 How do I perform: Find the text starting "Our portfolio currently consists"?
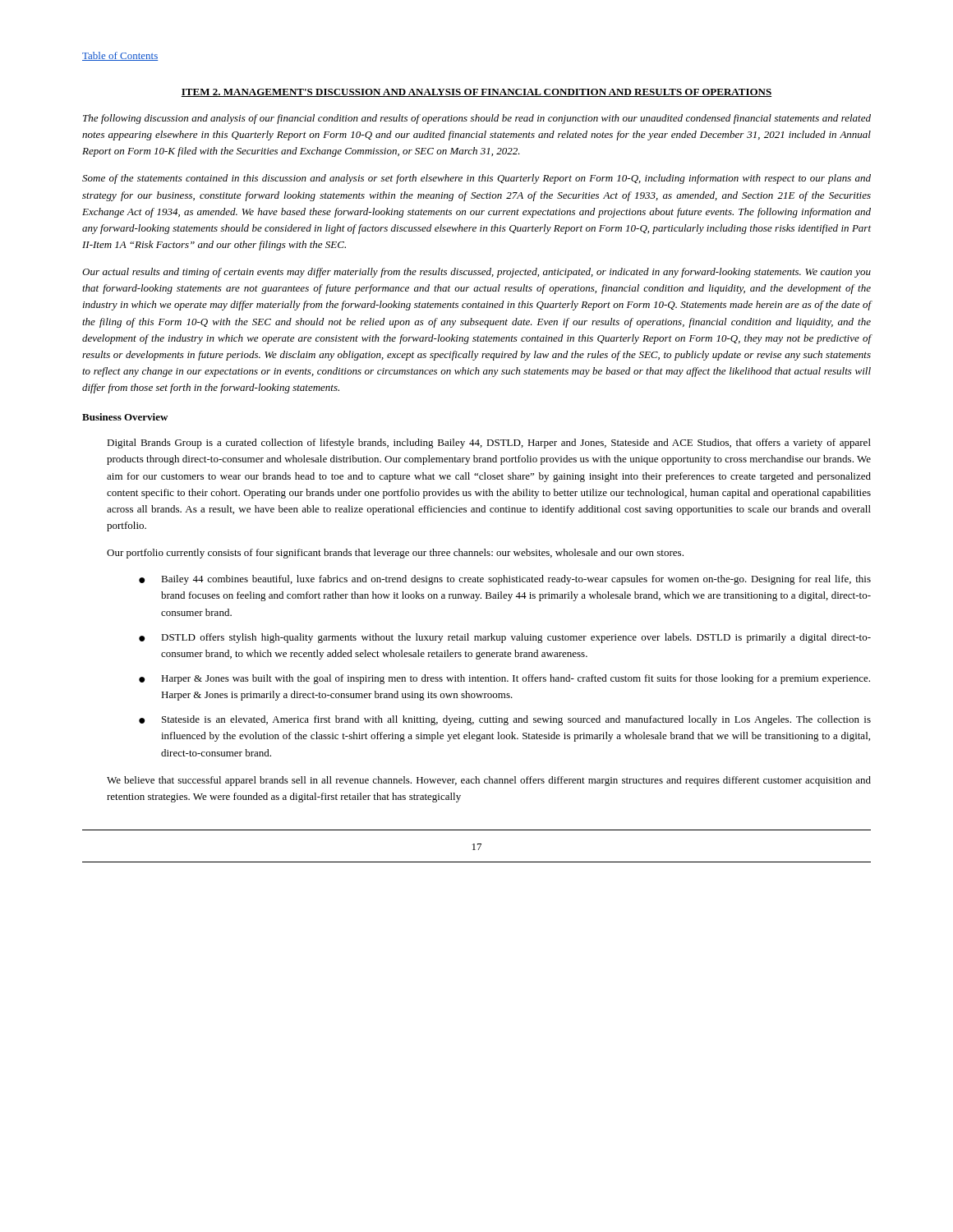pos(476,553)
